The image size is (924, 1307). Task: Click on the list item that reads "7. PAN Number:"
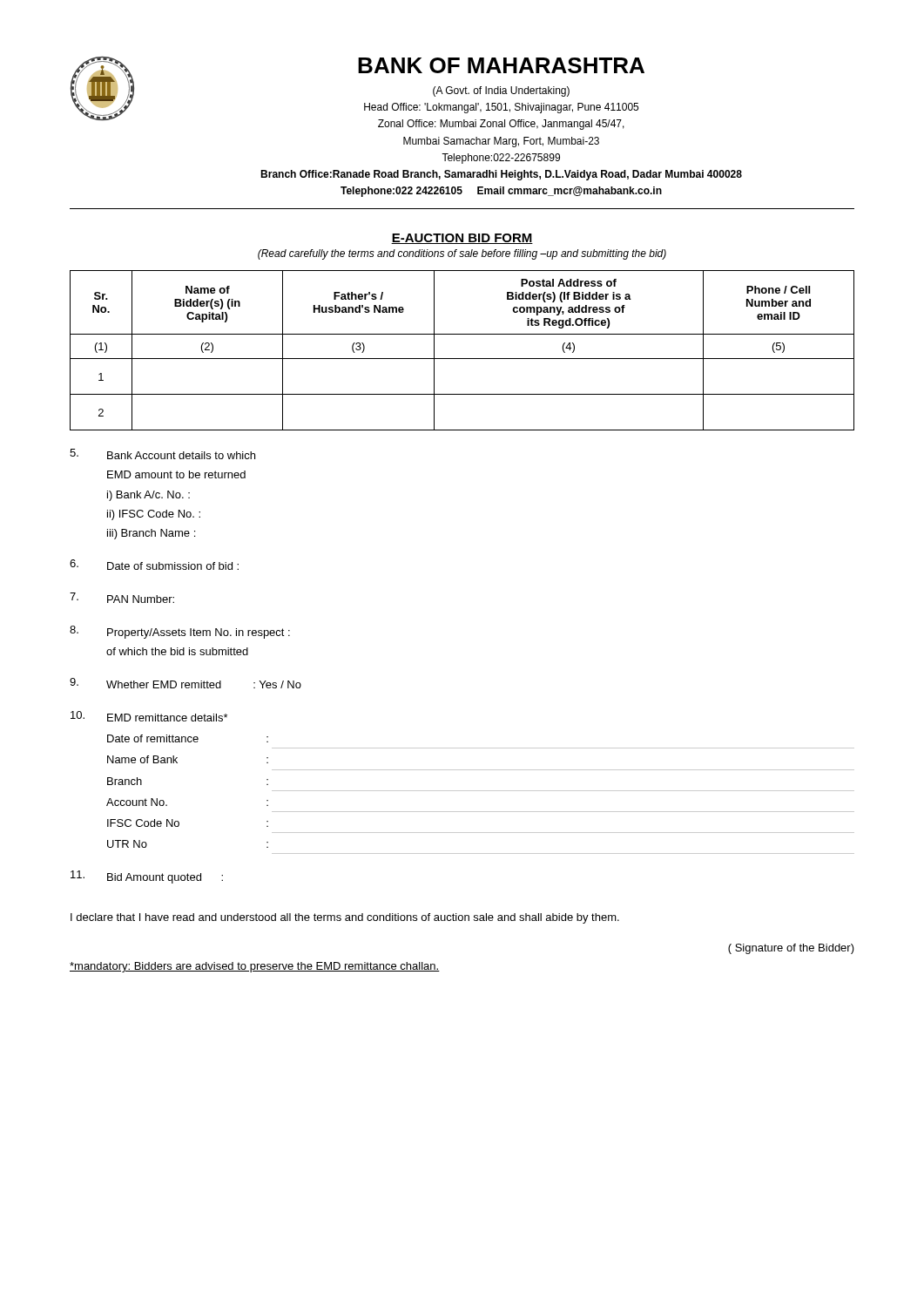click(x=122, y=598)
